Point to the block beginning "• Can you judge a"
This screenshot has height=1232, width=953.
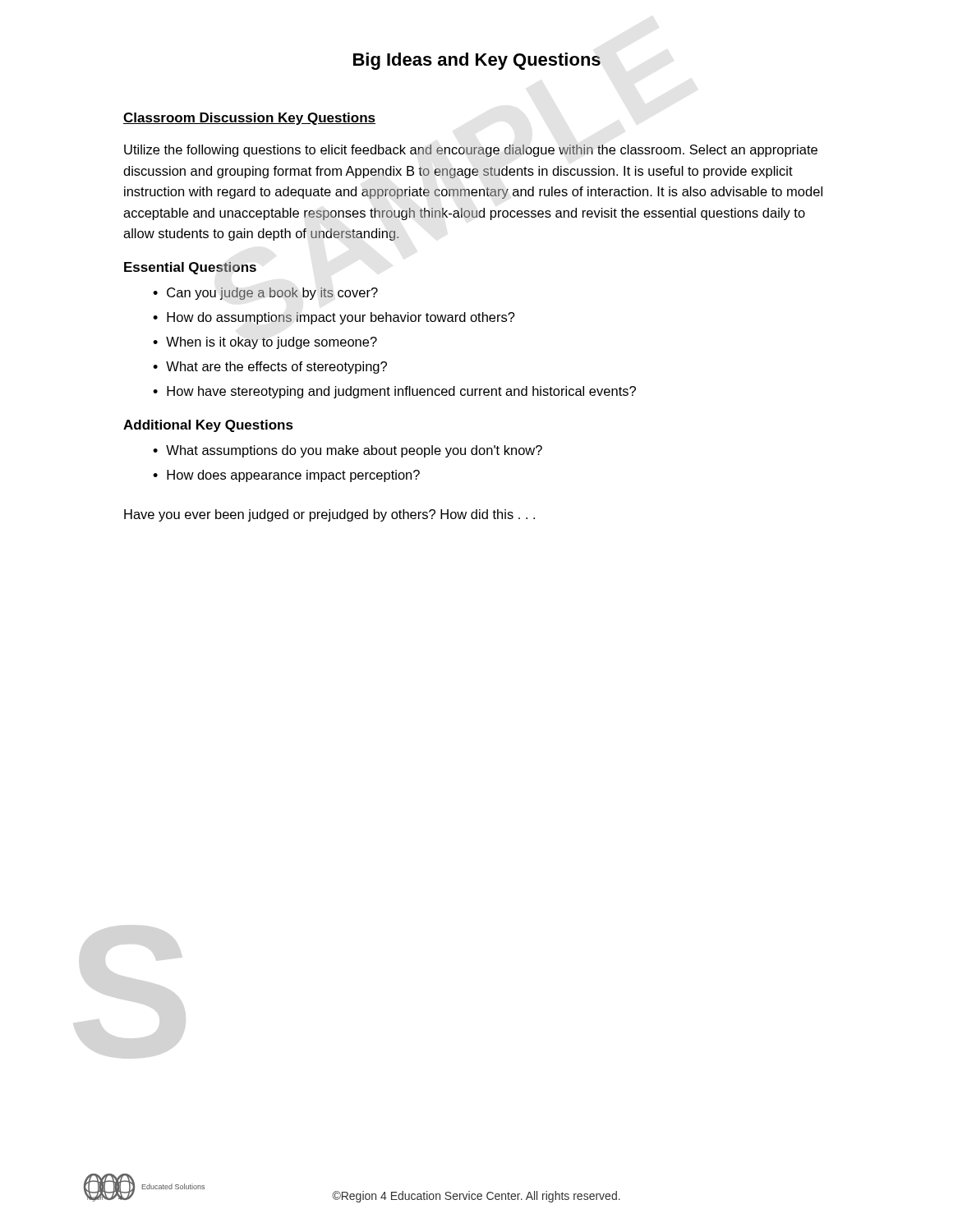[265, 293]
